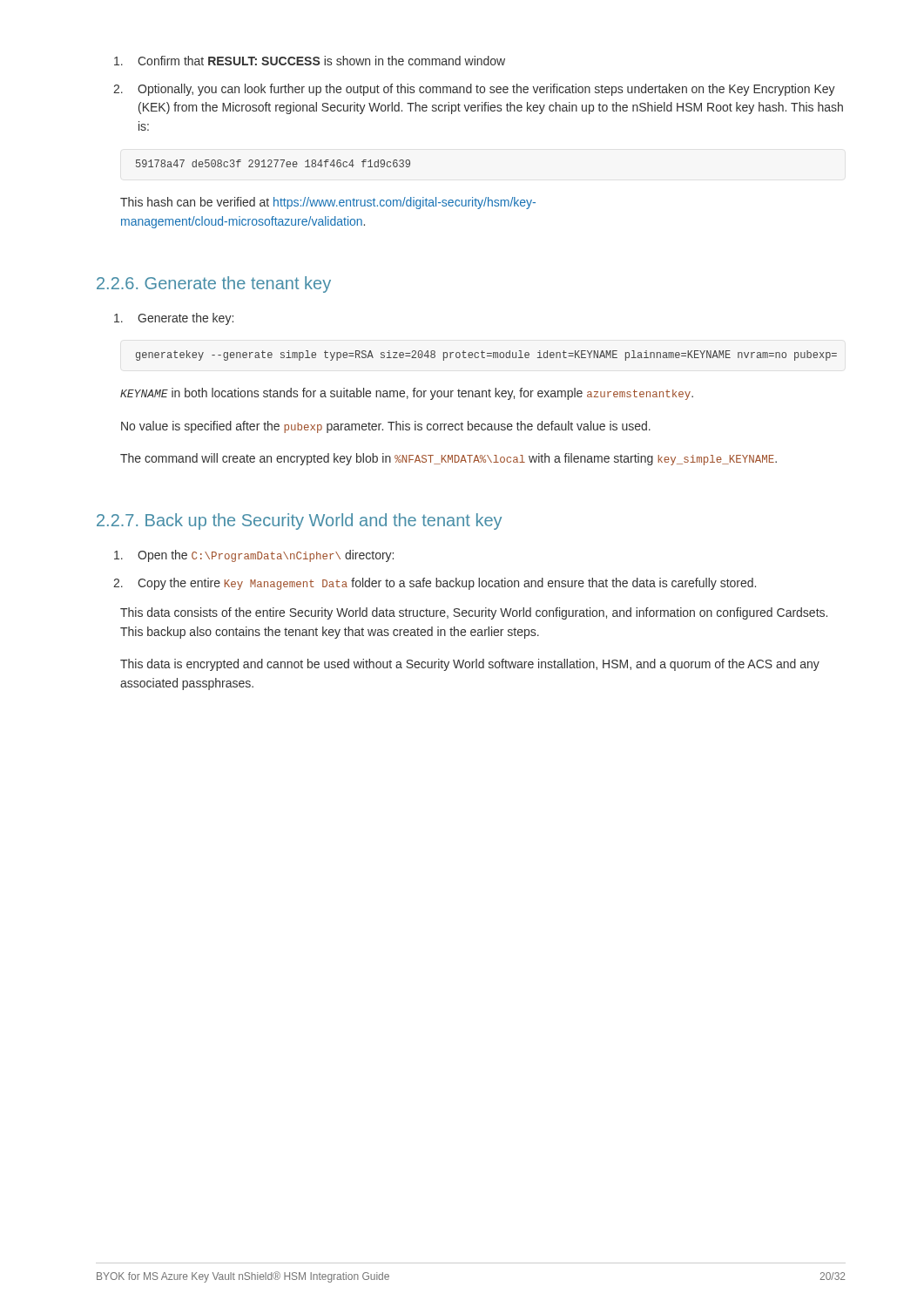Select the list item that reads "Generate the key:"
Image resolution: width=924 pixels, height=1307 pixels.
pos(174,319)
